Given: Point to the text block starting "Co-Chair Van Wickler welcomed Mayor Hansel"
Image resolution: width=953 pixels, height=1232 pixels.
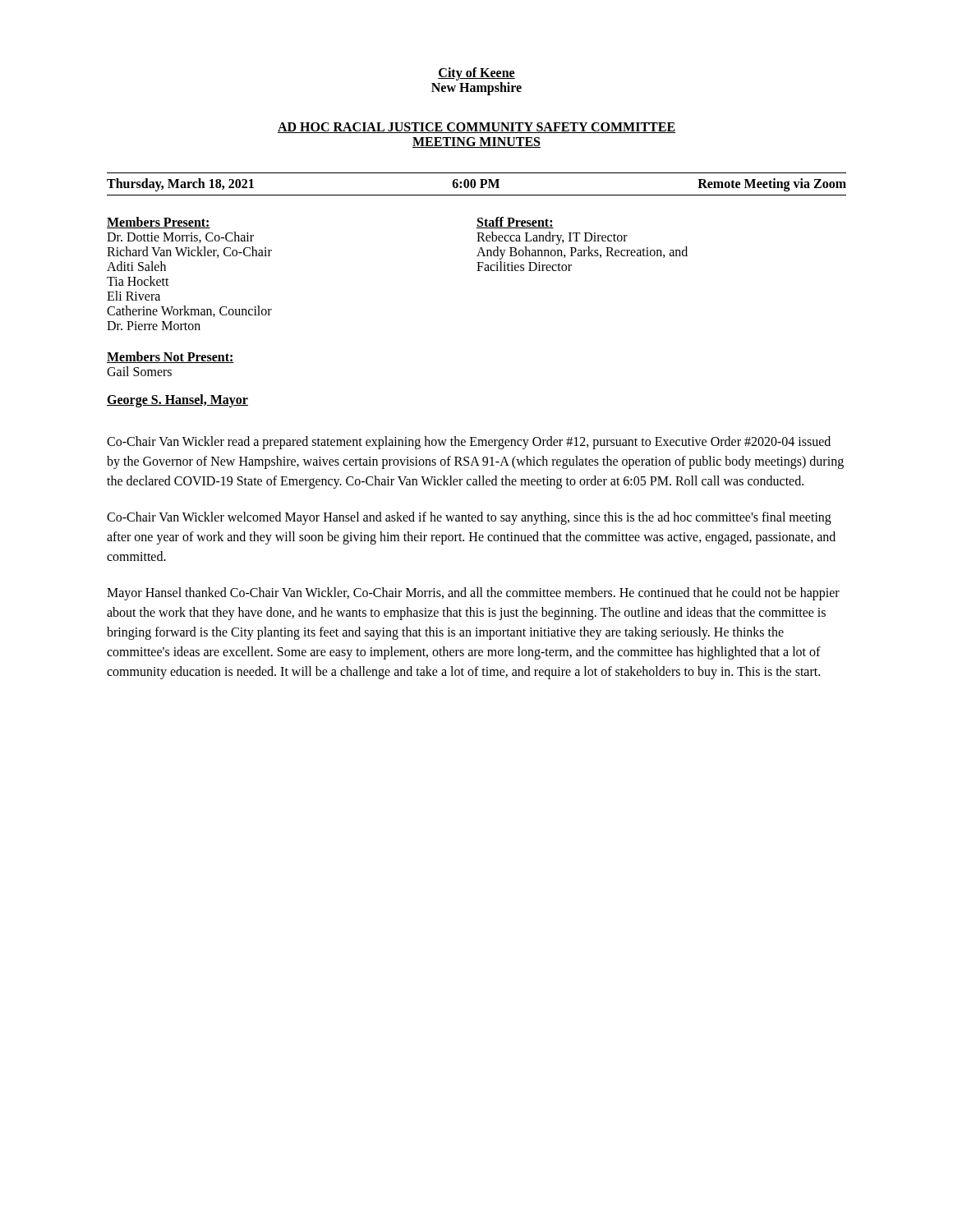Looking at the screenshot, I should tap(471, 537).
